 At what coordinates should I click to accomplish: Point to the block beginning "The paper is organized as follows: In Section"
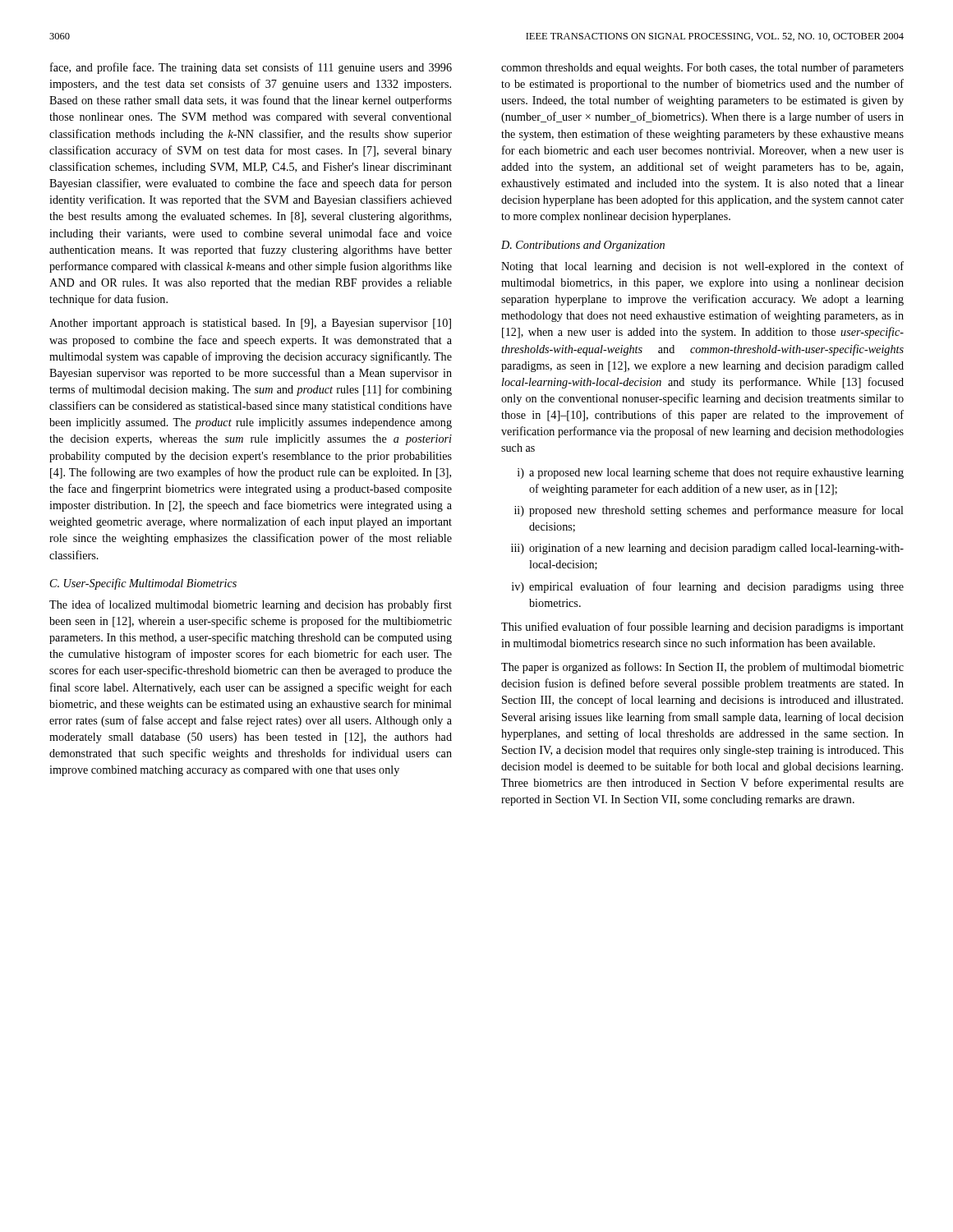(702, 733)
